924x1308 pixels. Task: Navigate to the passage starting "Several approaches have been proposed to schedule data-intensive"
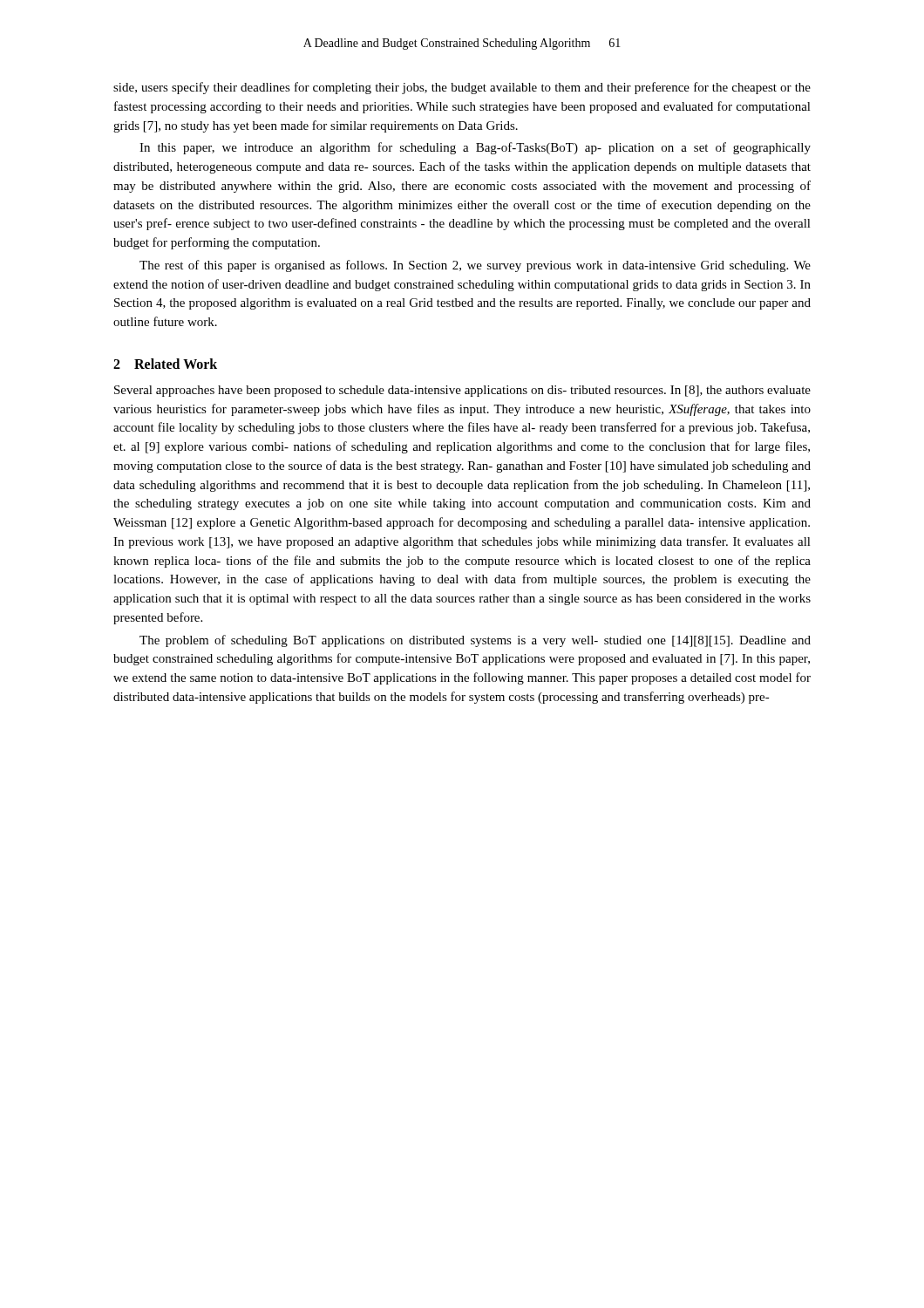click(462, 544)
